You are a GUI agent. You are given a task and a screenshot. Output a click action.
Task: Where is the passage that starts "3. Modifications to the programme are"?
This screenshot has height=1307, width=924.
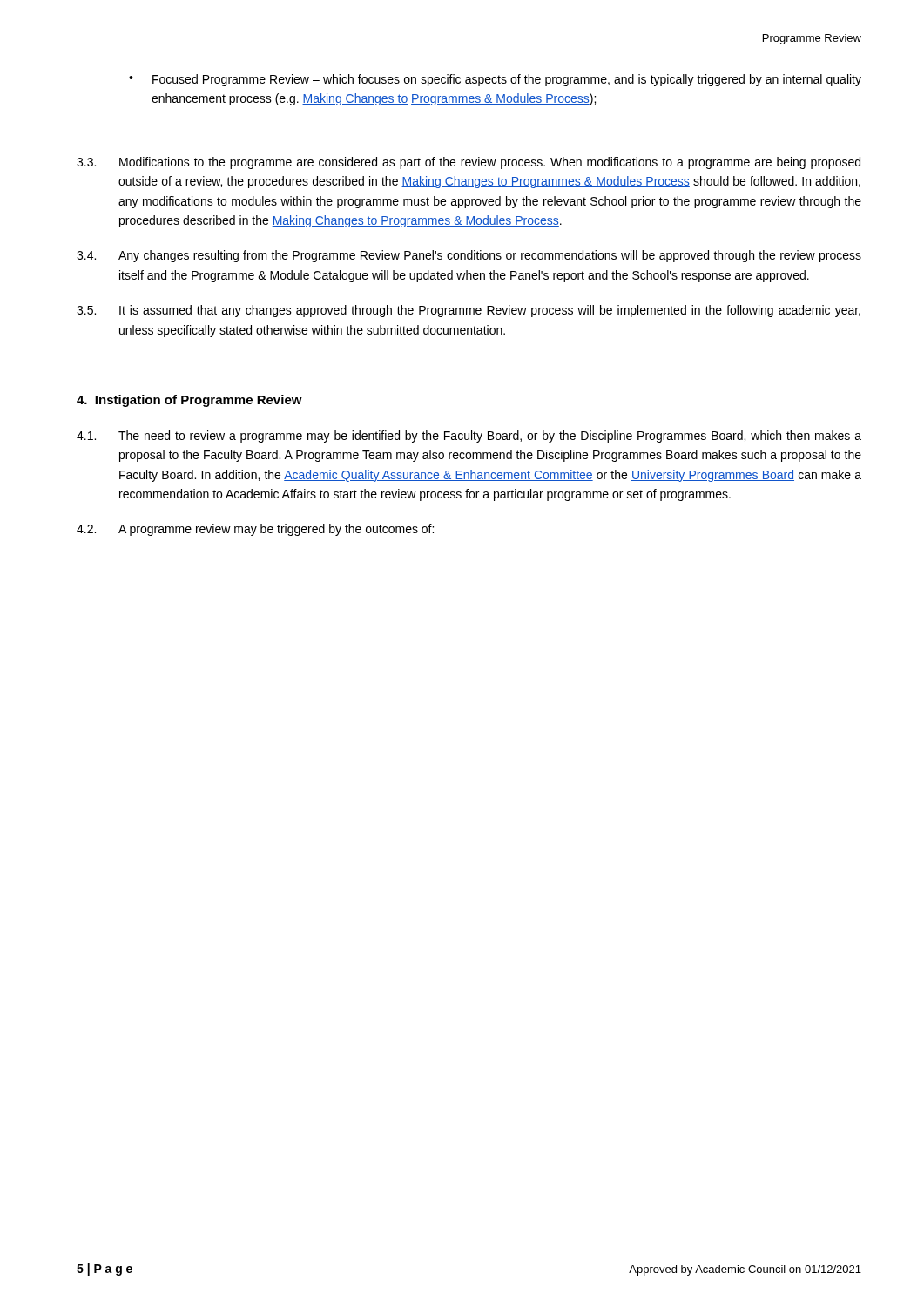pos(469,191)
